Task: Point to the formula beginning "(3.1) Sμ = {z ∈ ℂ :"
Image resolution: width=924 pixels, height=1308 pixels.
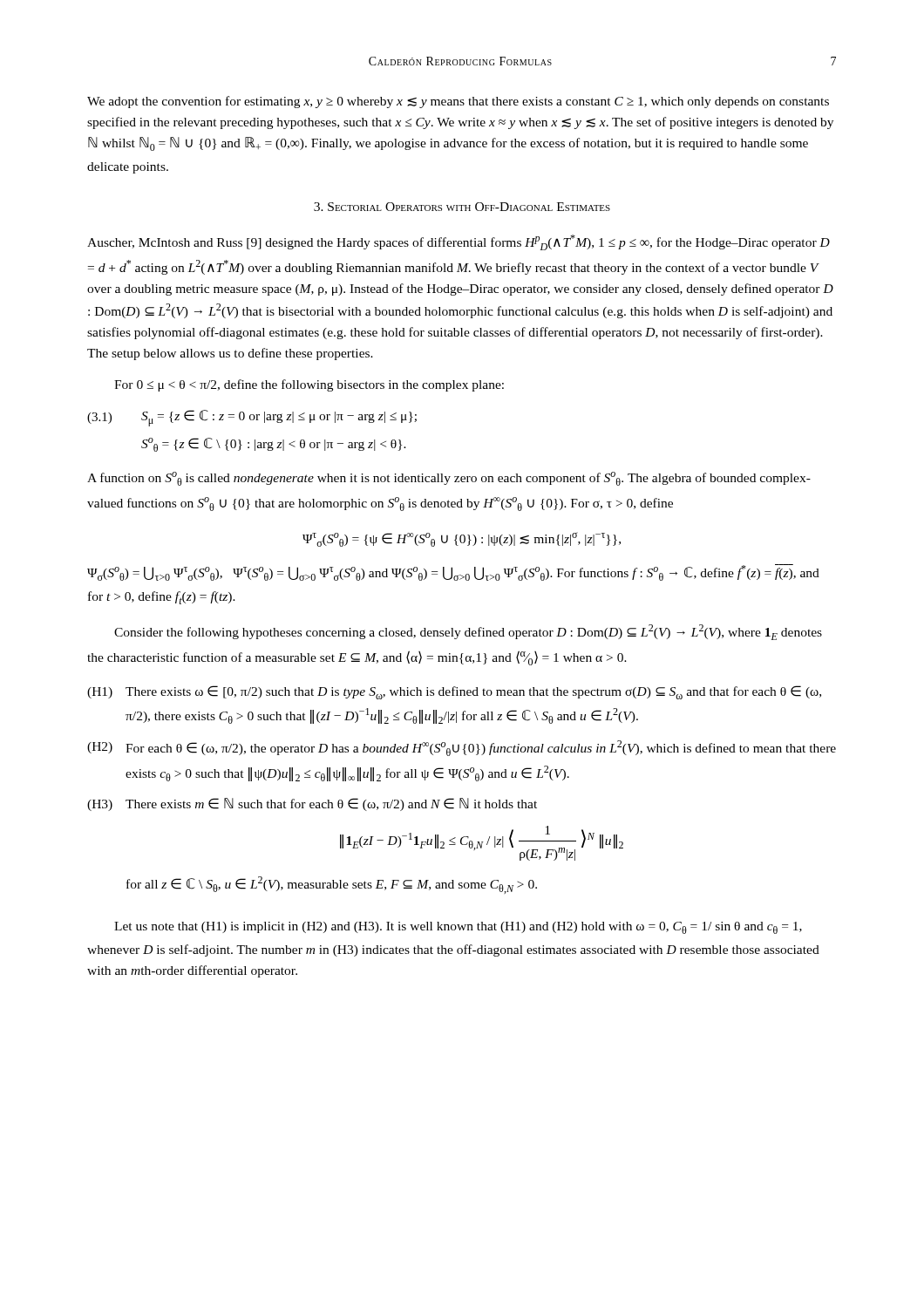Action: 252,418
